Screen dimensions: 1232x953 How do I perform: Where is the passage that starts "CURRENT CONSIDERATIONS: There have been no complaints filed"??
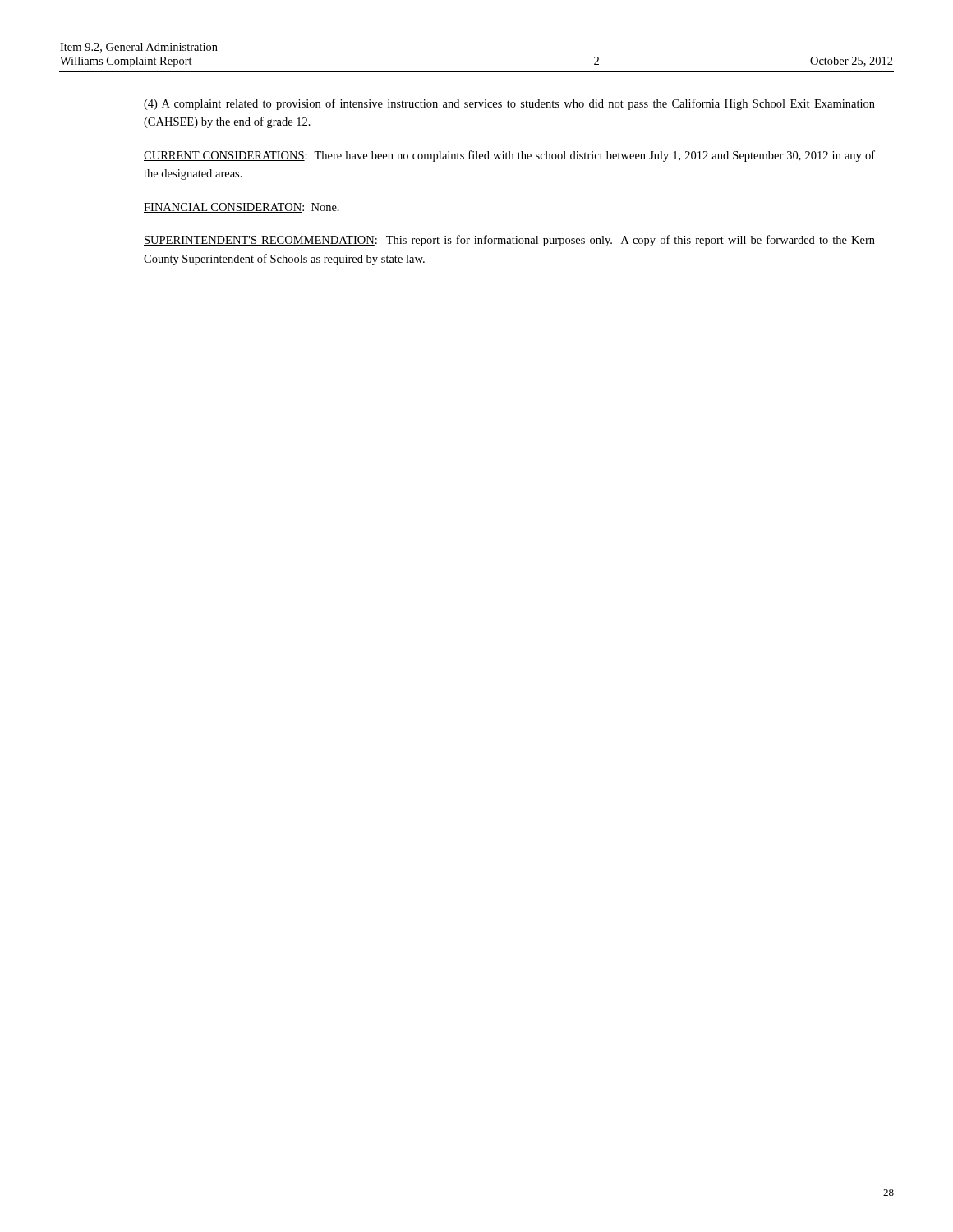(x=509, y=164)
